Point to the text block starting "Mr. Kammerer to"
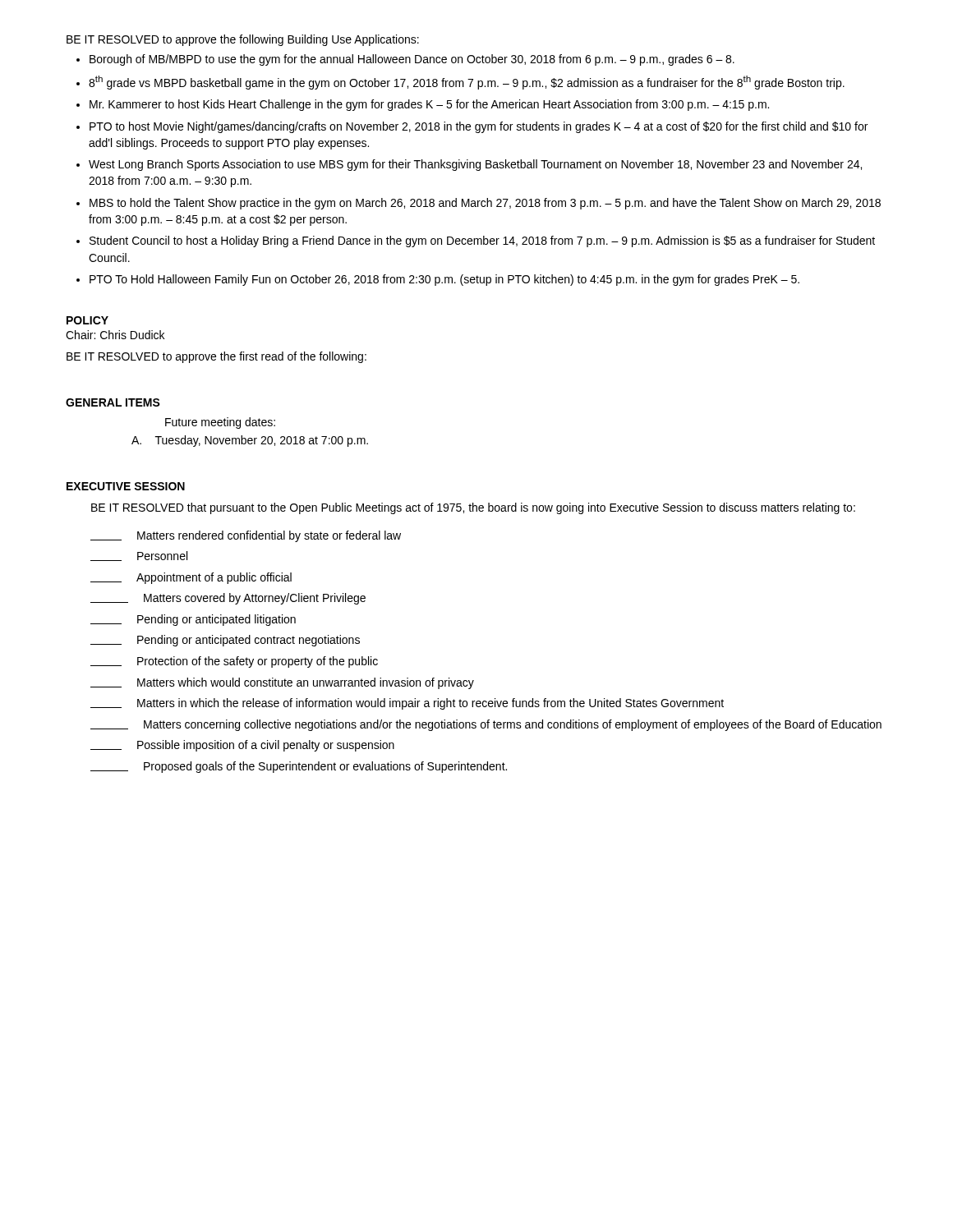 [x=488, y=105]
